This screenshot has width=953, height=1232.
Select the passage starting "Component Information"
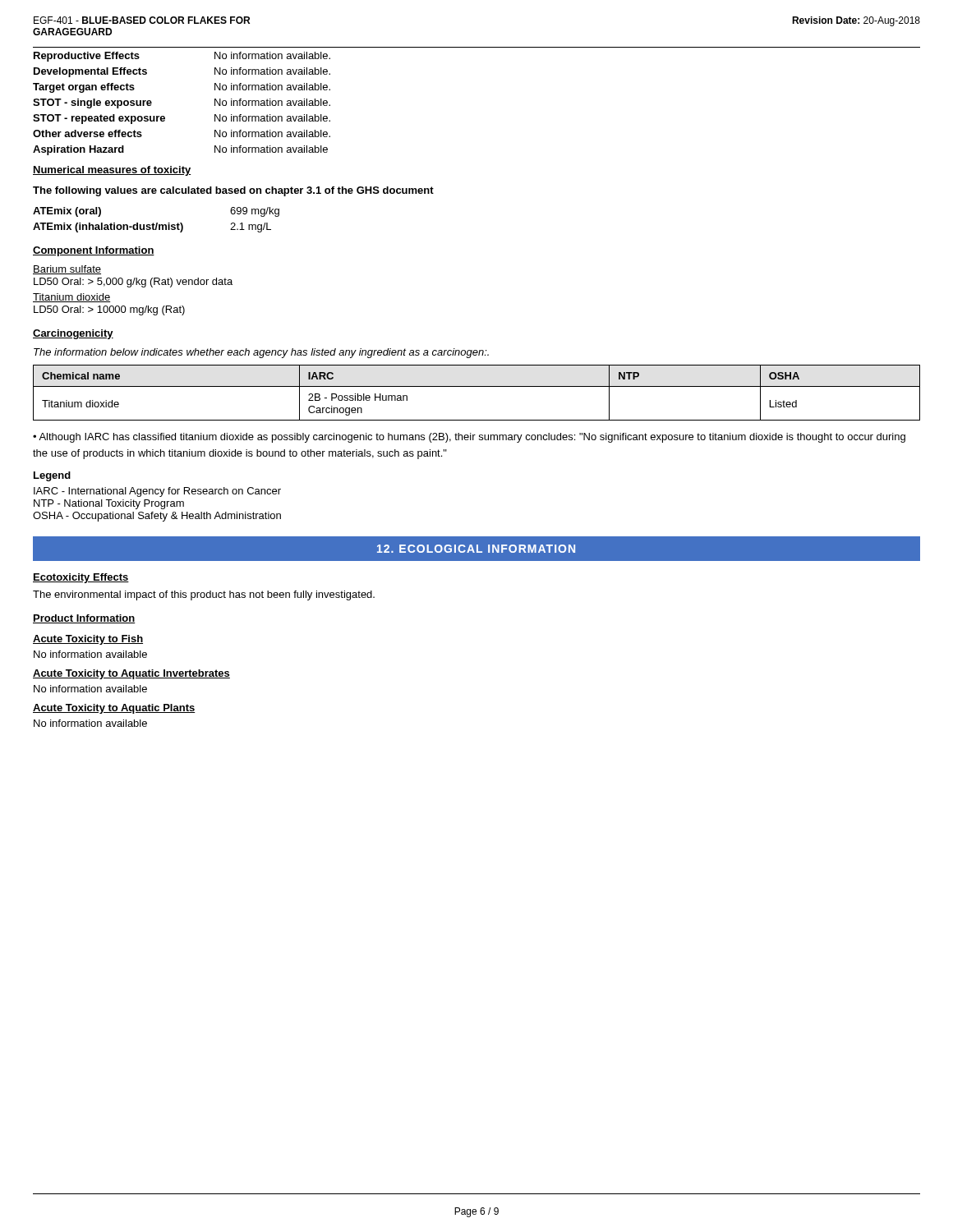pos(93,250)
